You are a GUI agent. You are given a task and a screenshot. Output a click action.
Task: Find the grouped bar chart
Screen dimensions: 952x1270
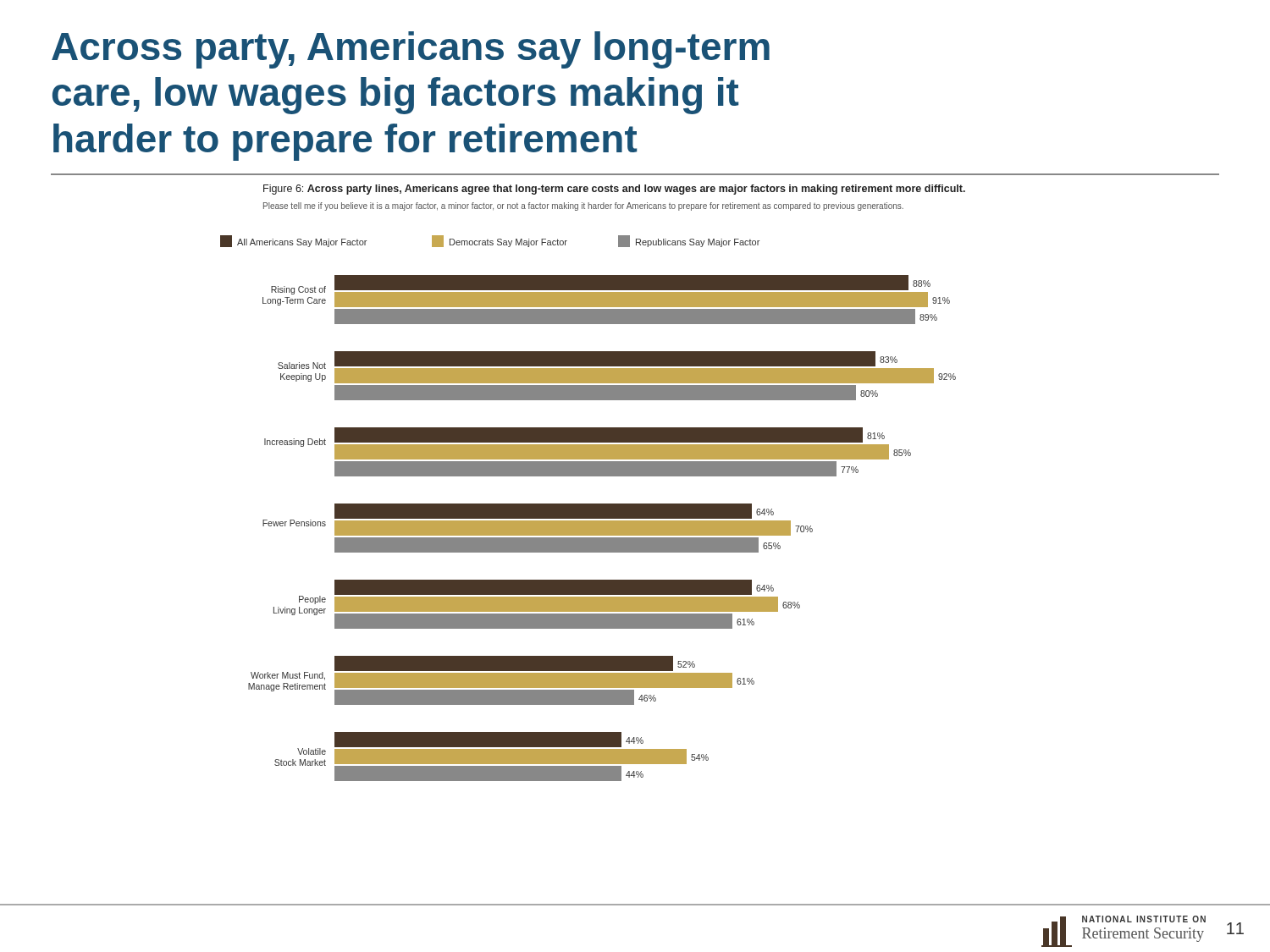[694, 556]
